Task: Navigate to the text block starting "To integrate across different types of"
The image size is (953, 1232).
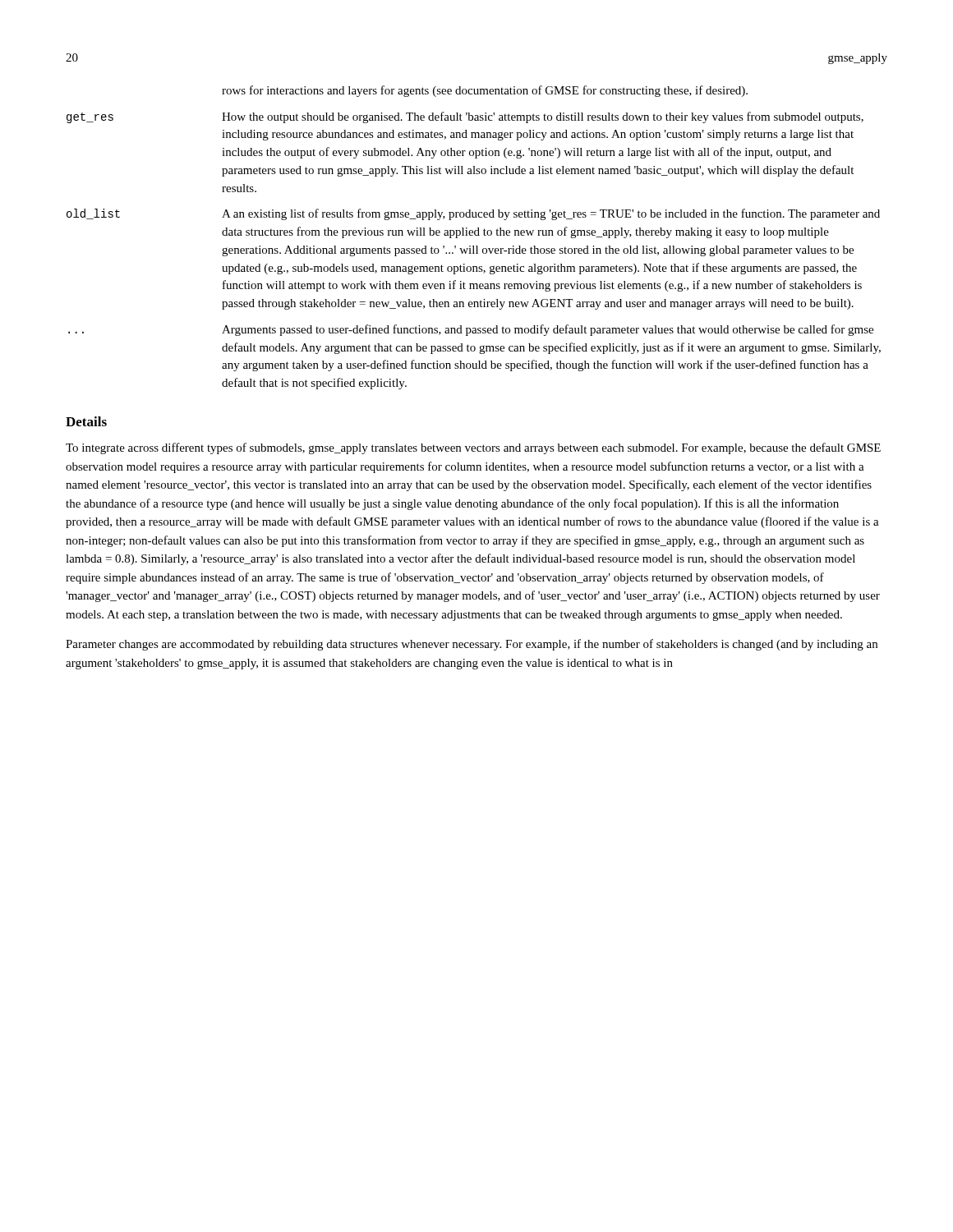Action: [473, 531]
